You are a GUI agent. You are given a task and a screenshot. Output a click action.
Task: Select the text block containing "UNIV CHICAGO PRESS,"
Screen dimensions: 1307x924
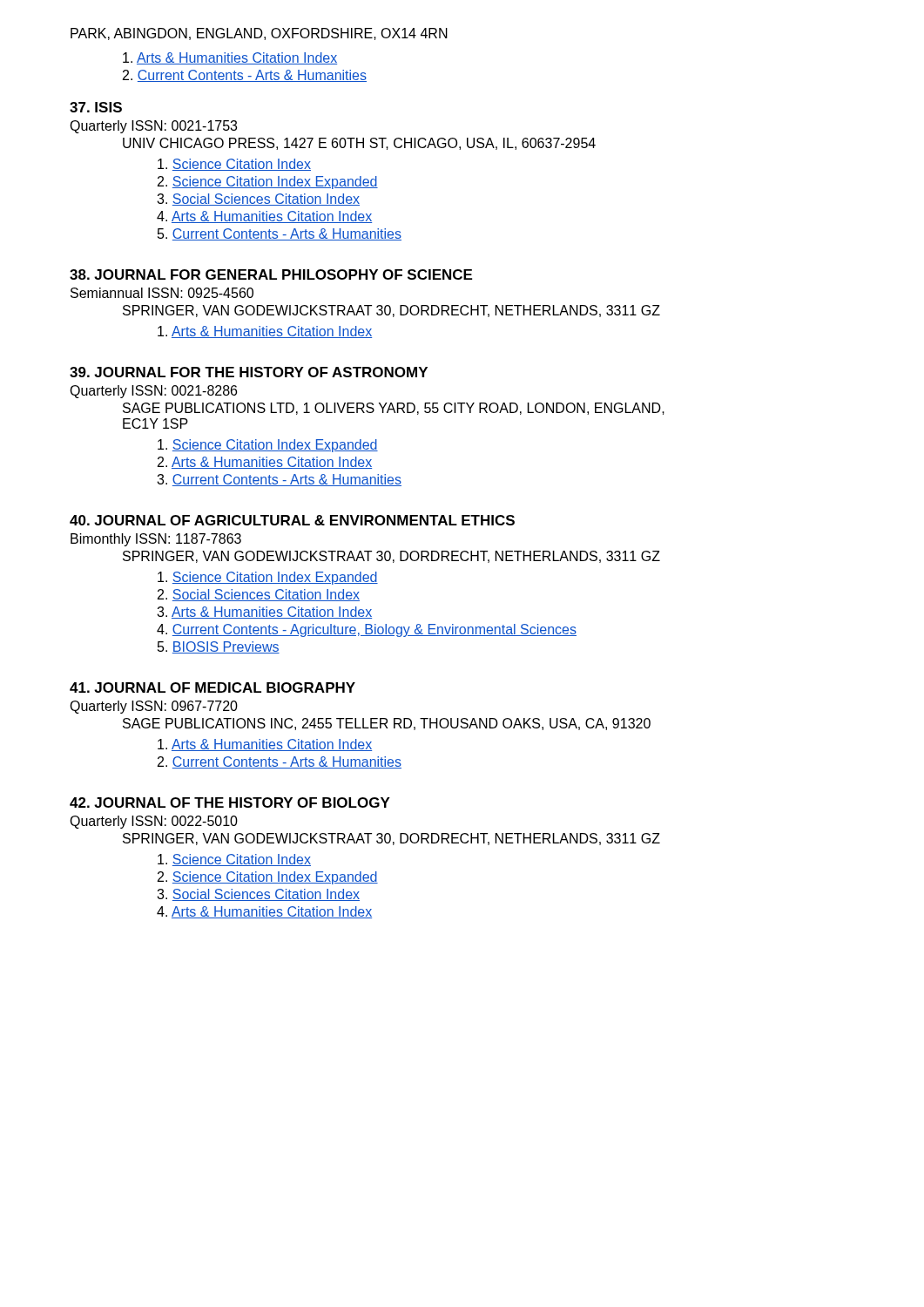[359, 143]
